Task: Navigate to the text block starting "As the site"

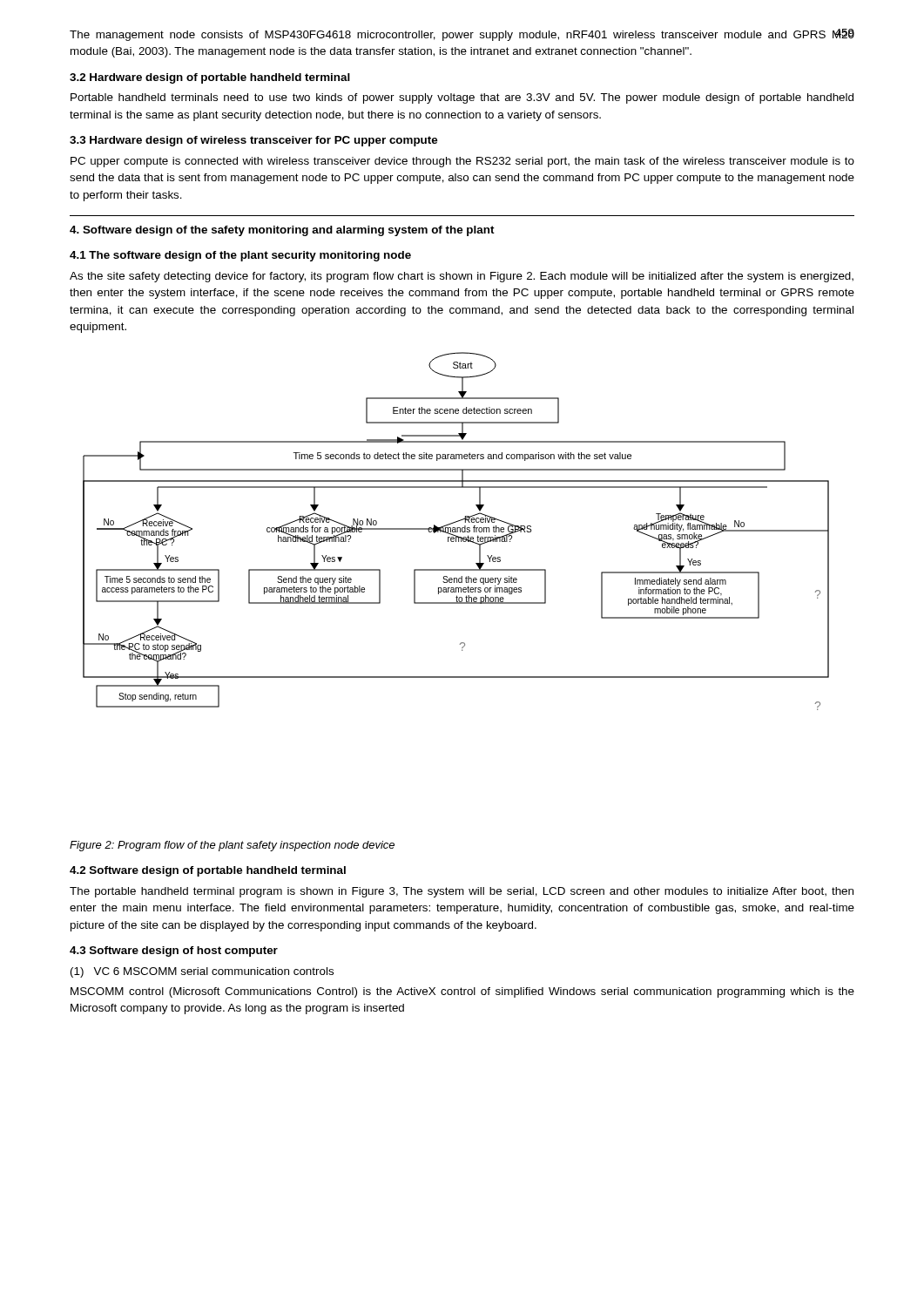Action: (462, 301)
